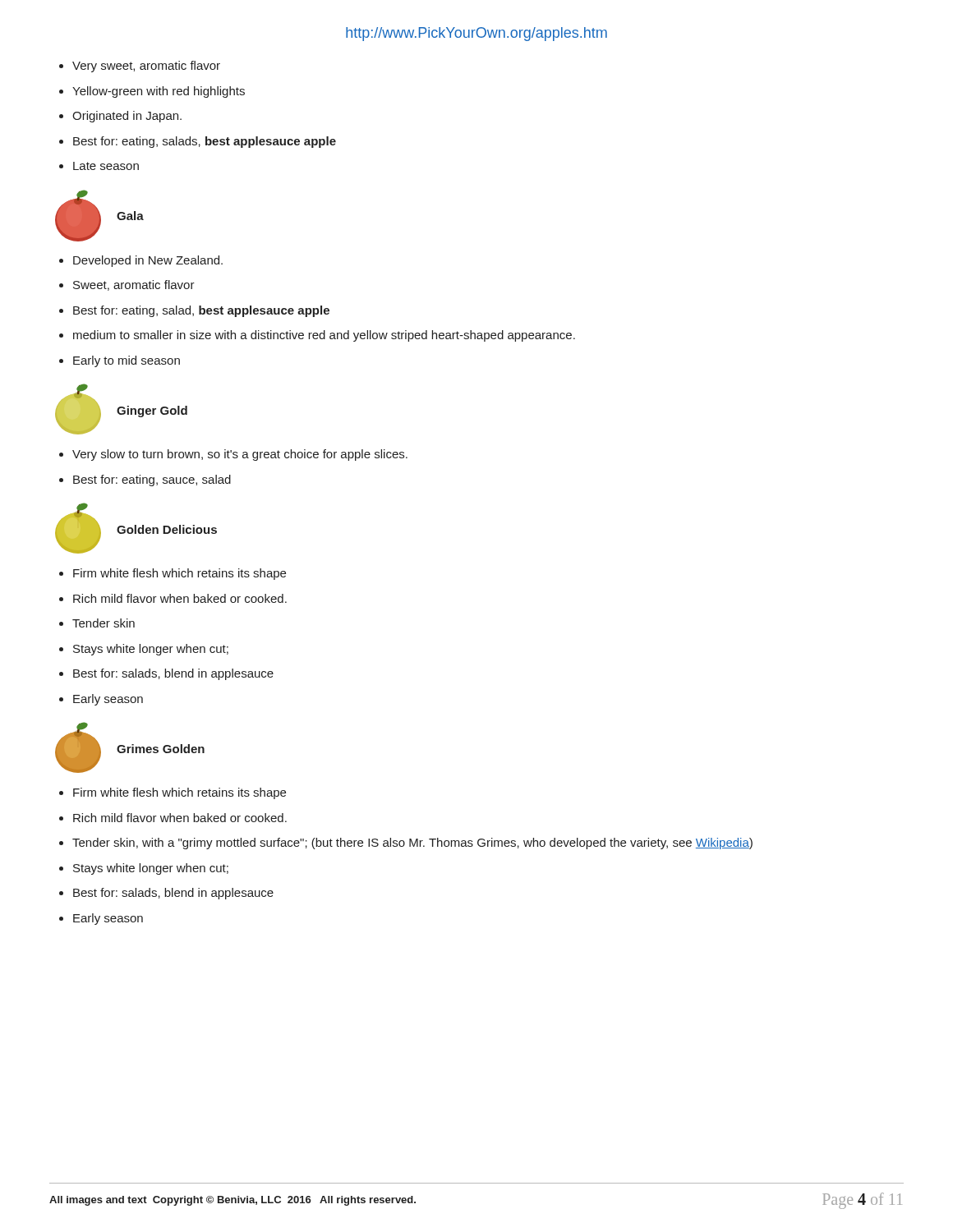Click on the list item that reads "Best for: eating, sauce, salad"
This screenshot has width=953, height=1232.
pyautogui.click(x=145, y=480)
